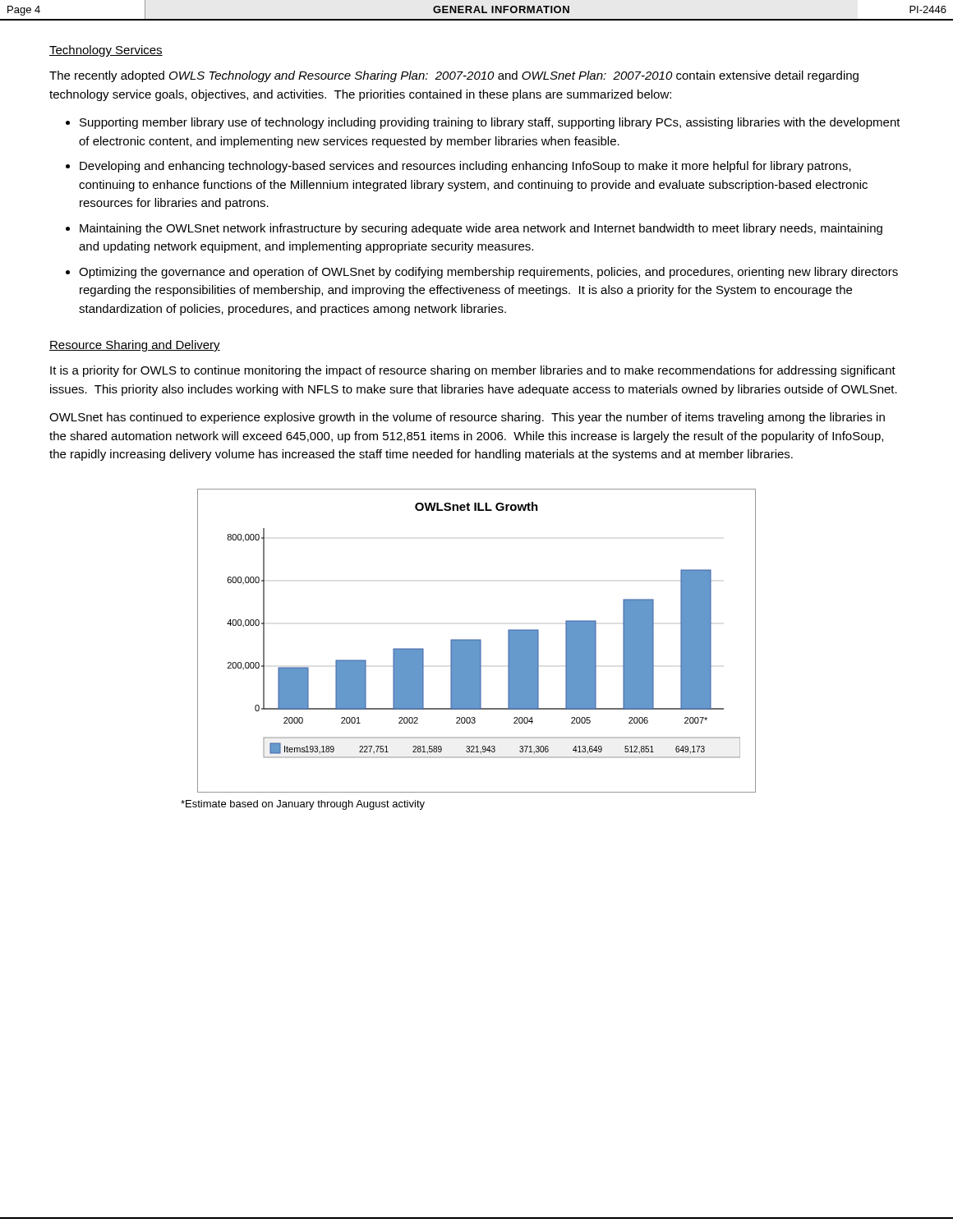Screen dimensions: 1232x953
Task: Find the text block with the text "It is a"
Action: tap(473, 379)
